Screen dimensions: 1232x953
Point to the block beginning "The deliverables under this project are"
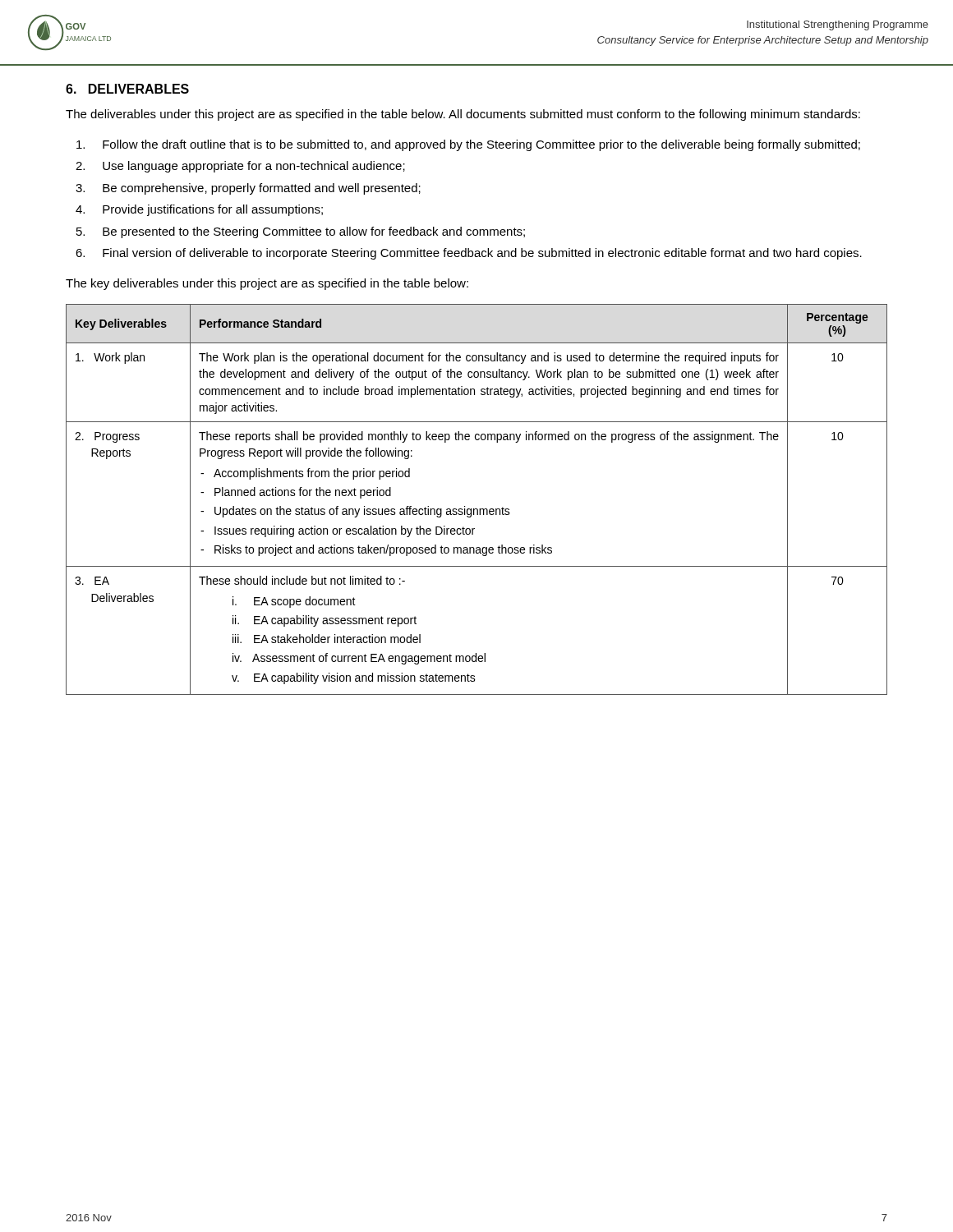463,114
